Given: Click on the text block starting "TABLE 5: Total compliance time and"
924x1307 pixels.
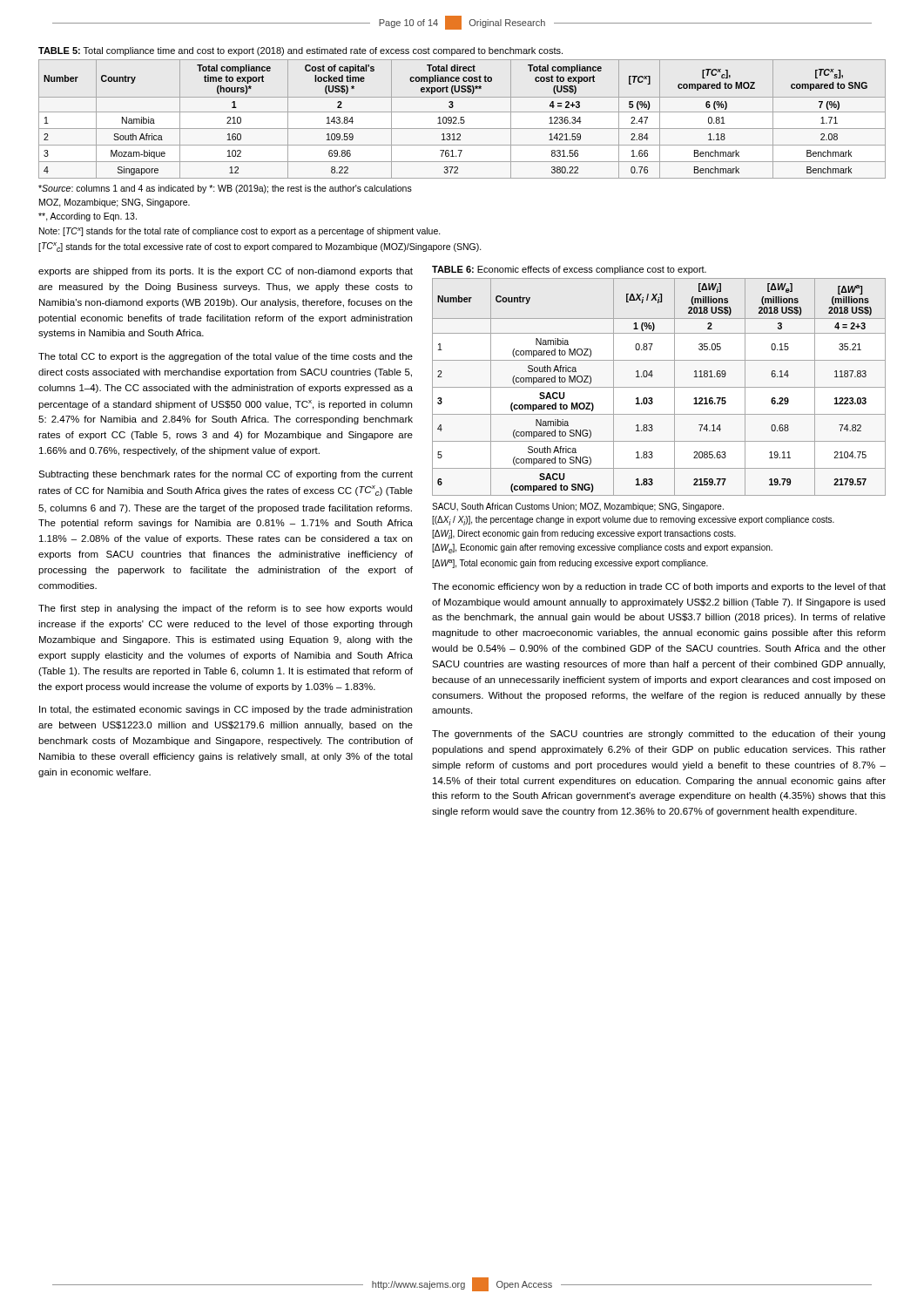Looking at the screenshot, I should 301,51.
